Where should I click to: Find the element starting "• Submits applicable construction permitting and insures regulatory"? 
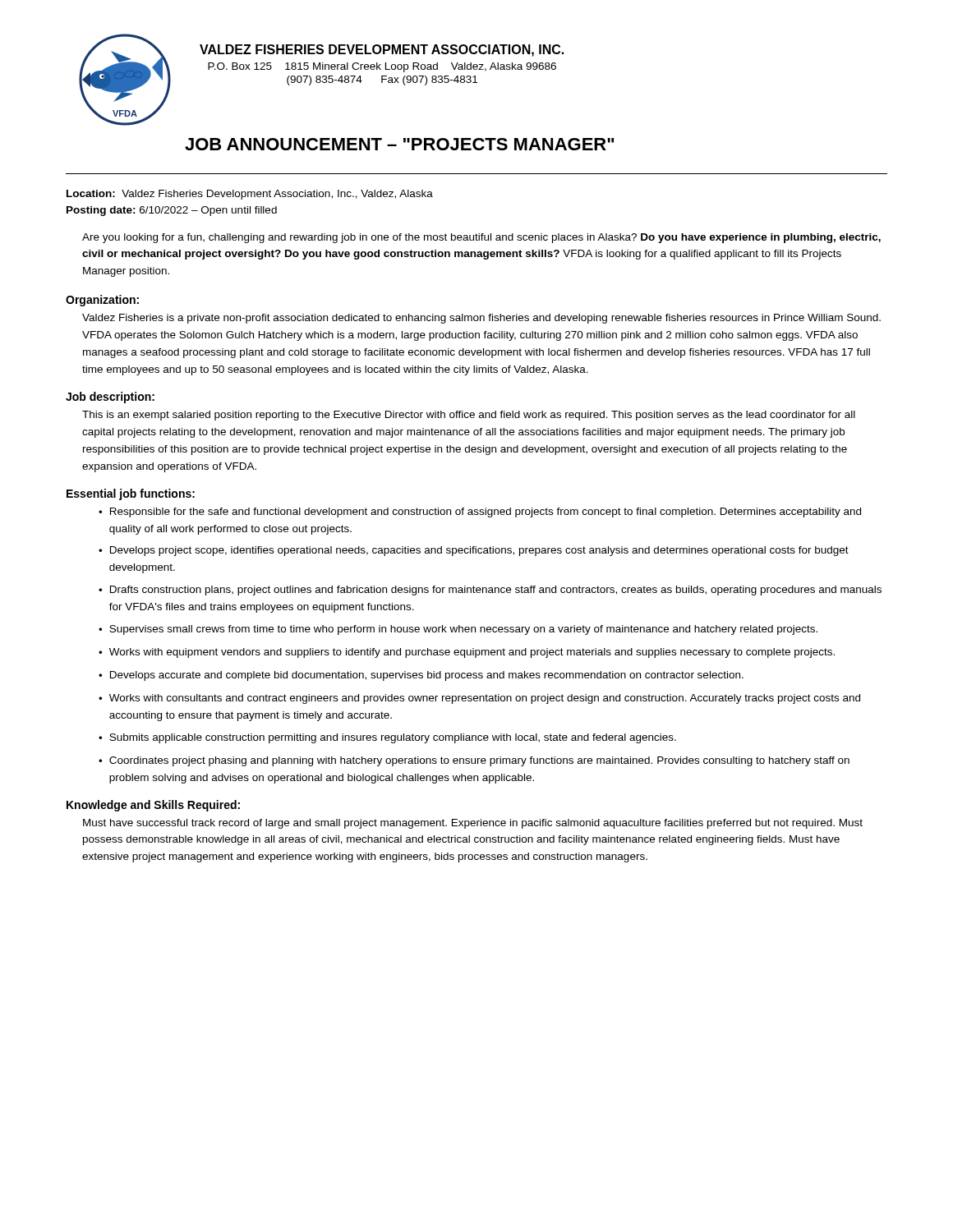tap(388, 738)
